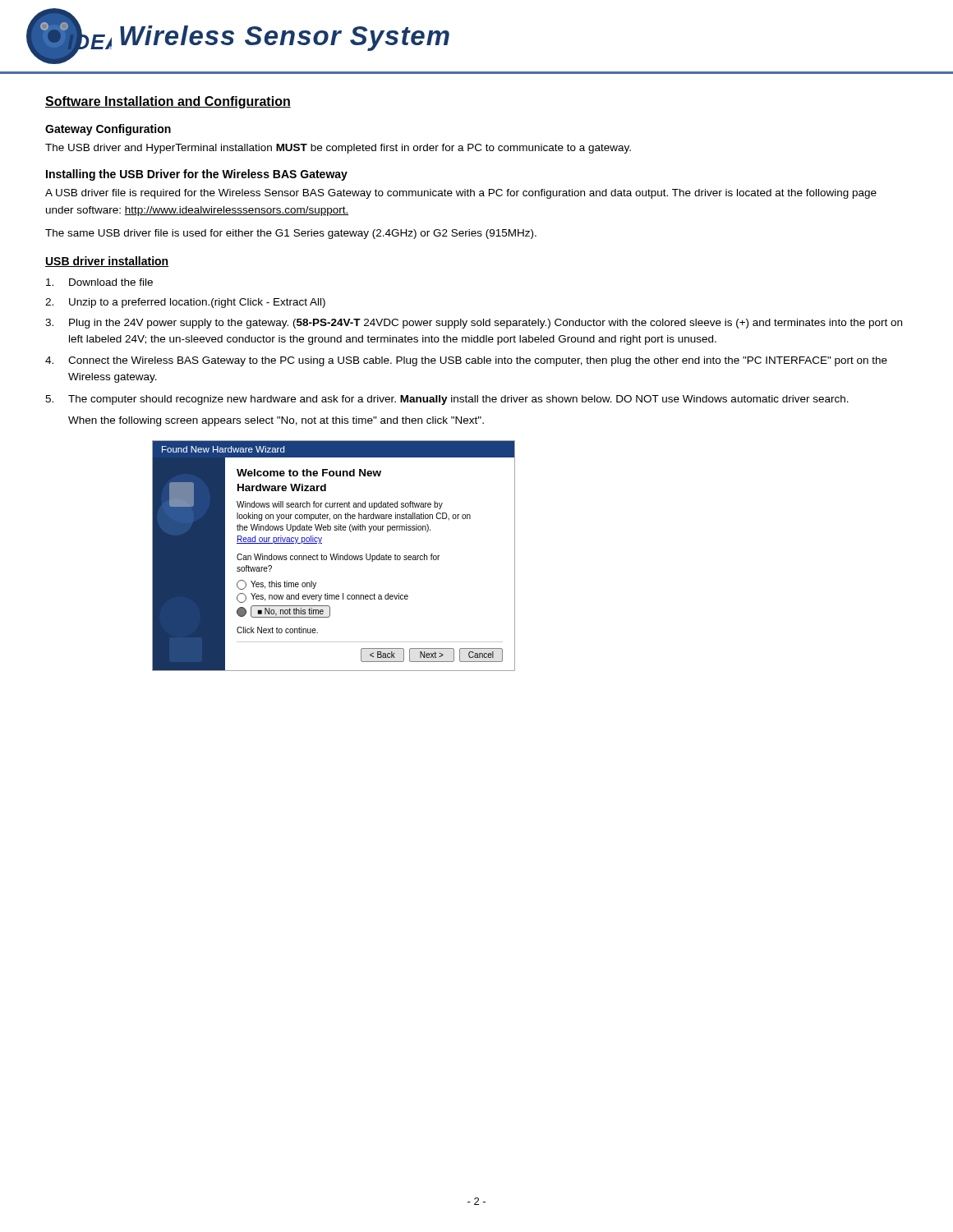This screenshot has width=953, height=1232.
Task: Where does it say "USB driver installation"?
Action: pyautogui.click(x=107, y=261)
